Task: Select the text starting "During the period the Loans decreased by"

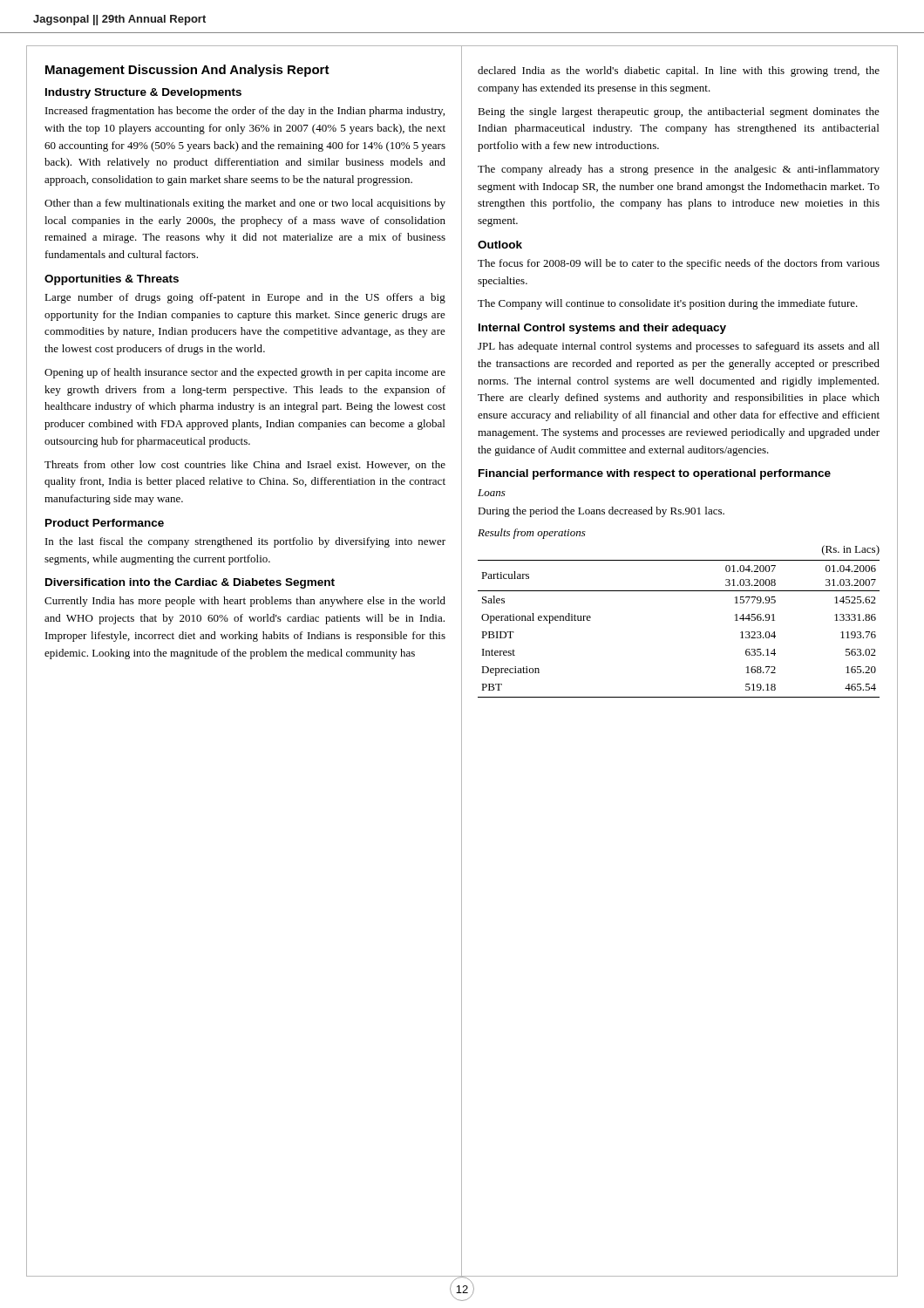Action: coord(601,511)
